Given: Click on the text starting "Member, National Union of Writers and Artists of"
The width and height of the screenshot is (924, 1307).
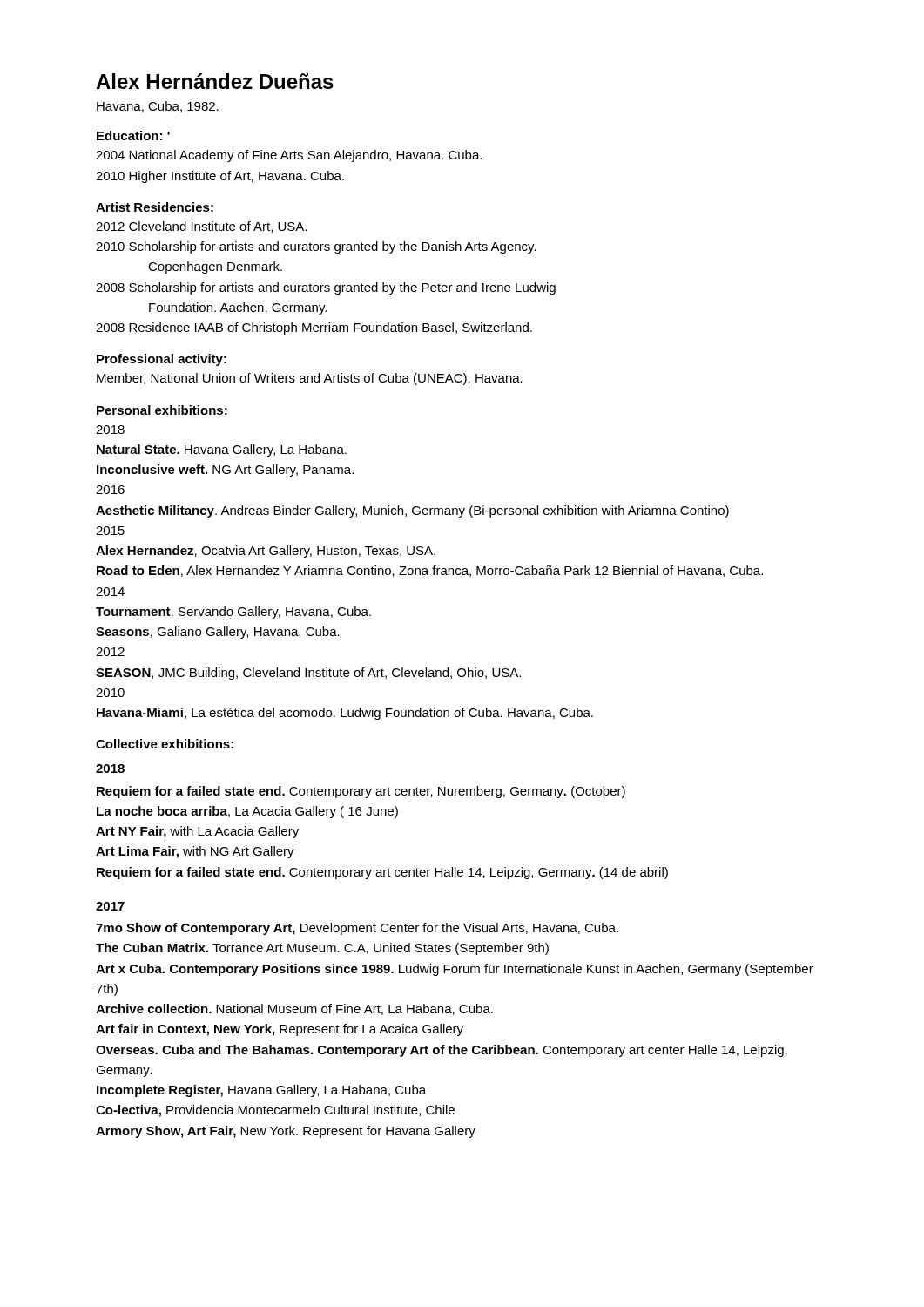Looking at the screenshot, I should [309, 378].
